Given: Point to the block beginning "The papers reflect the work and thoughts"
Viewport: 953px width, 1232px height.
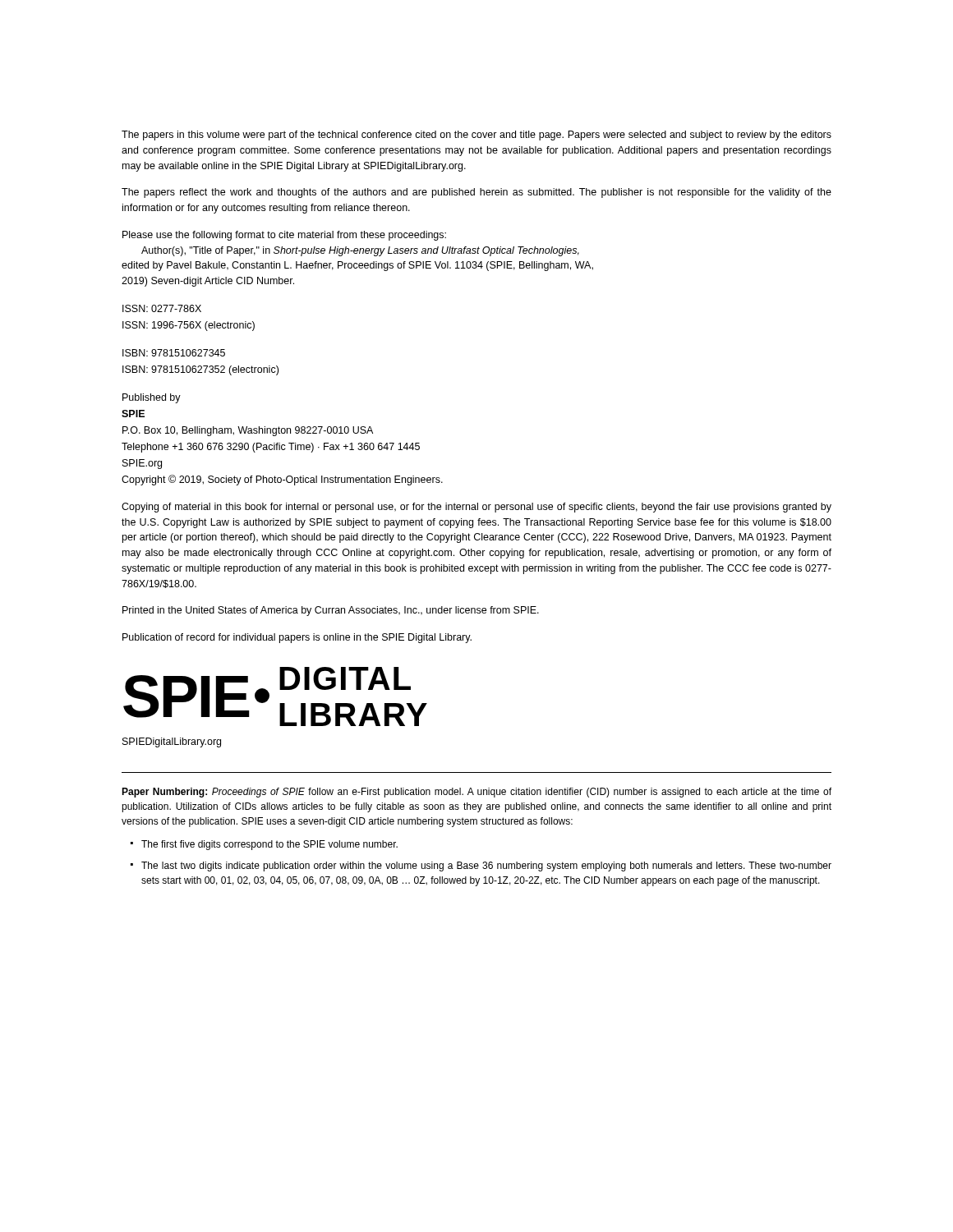Looking at the screenshot, I should click(x=476, y=200).
